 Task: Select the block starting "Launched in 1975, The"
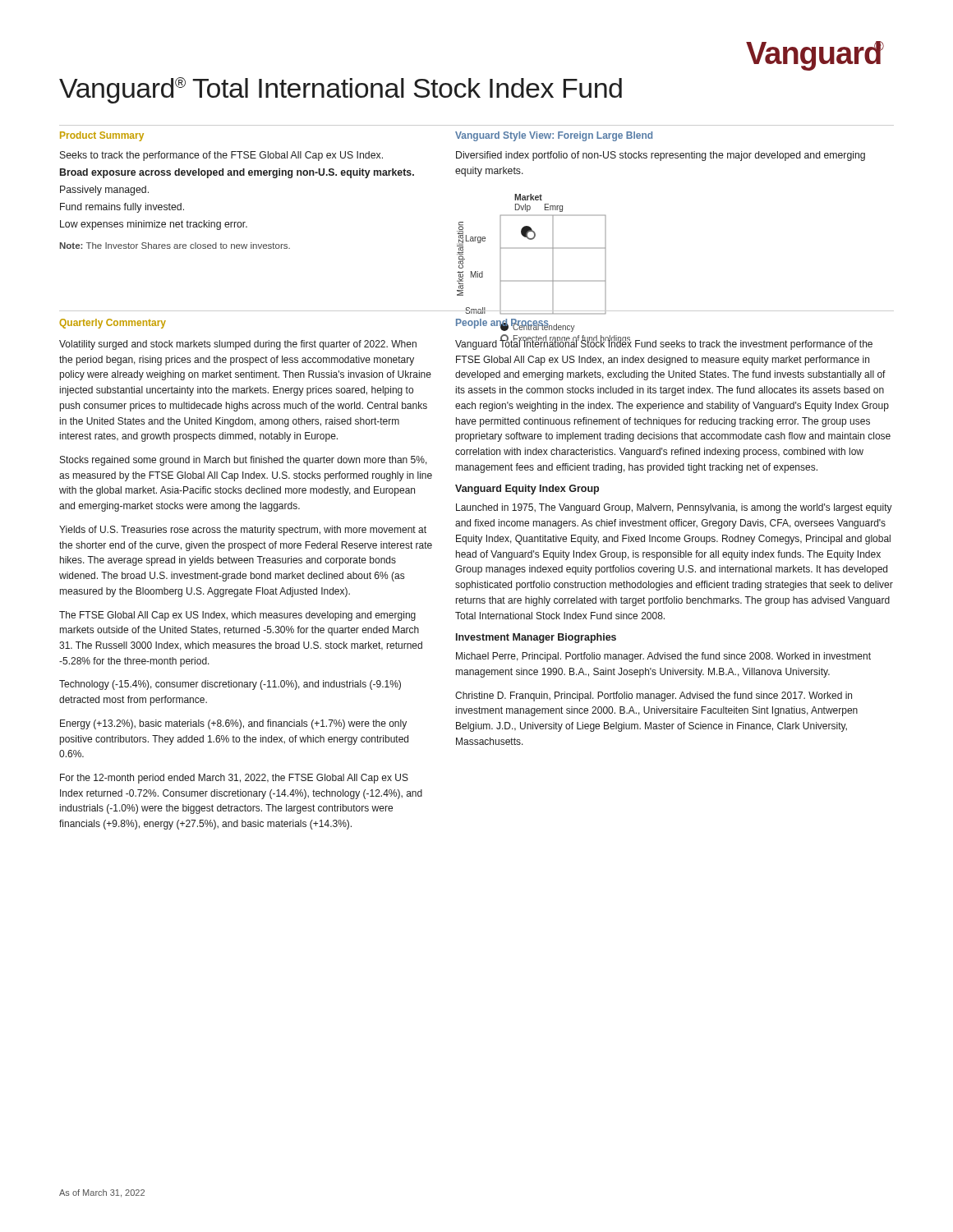tap(674, 562)
